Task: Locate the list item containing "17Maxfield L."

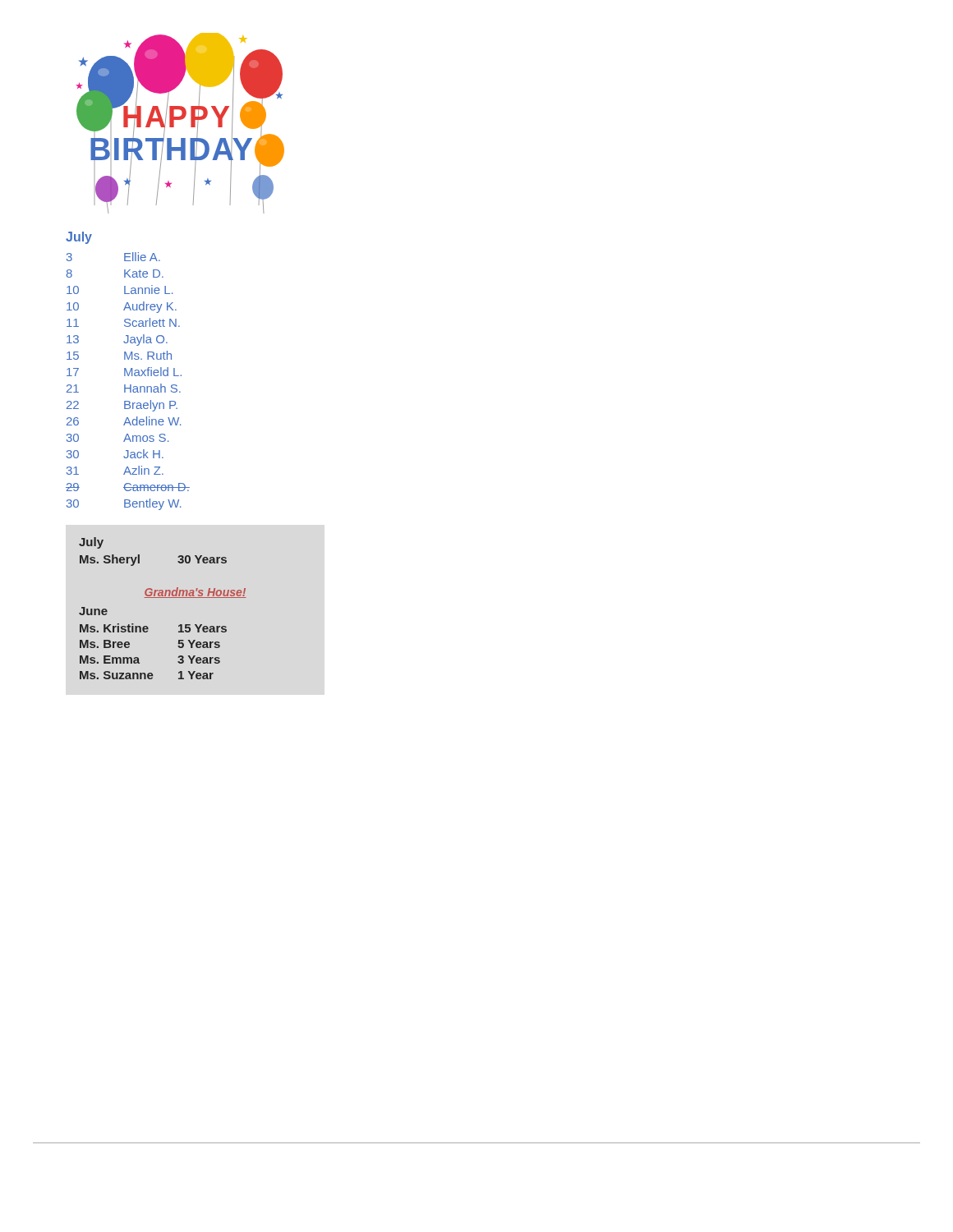Action: click(x=124, y=372)
